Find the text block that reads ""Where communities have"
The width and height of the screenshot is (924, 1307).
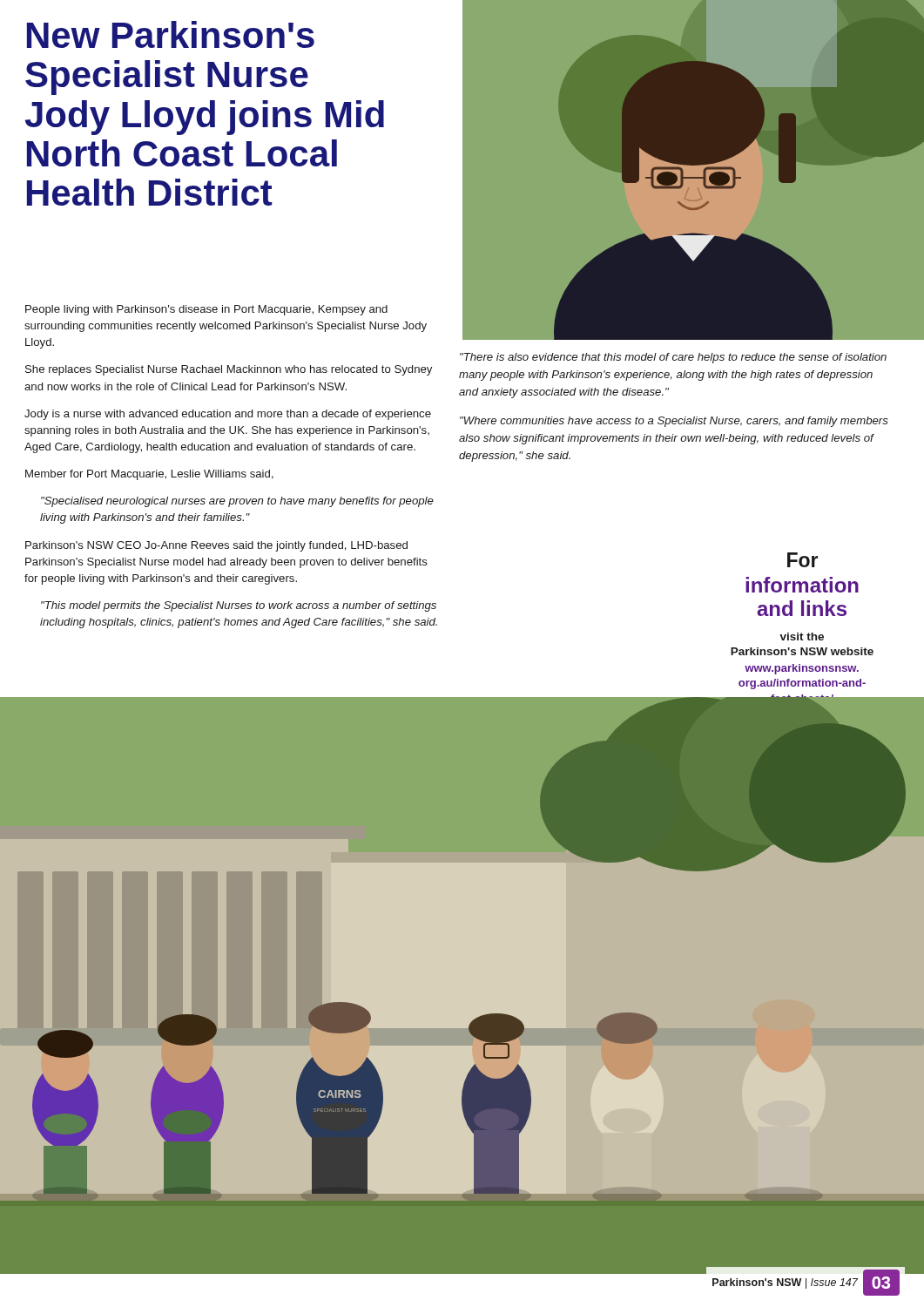pyautogui.click(x=674, y=438)
